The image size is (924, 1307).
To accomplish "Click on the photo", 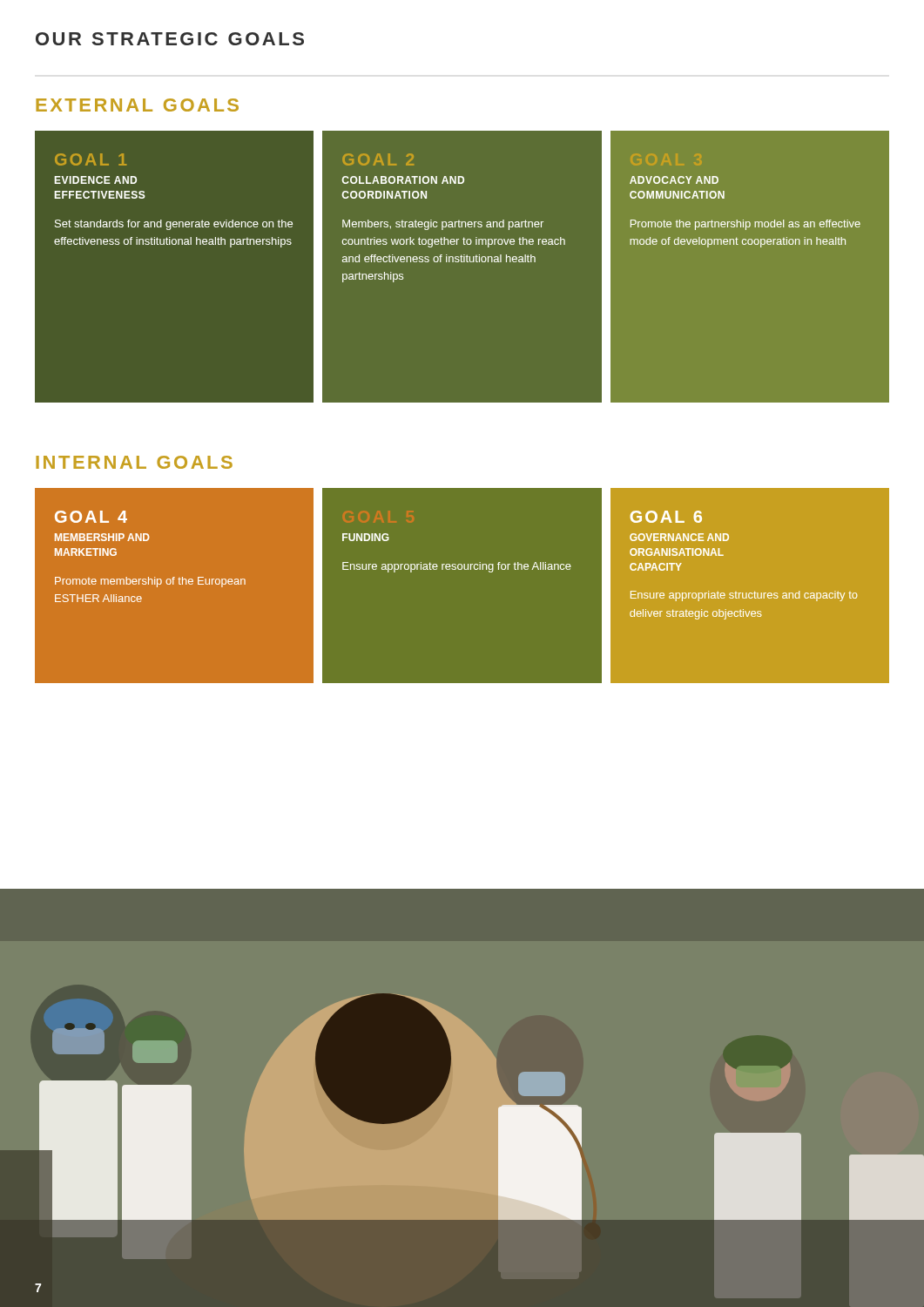I will coord(462,1098).
